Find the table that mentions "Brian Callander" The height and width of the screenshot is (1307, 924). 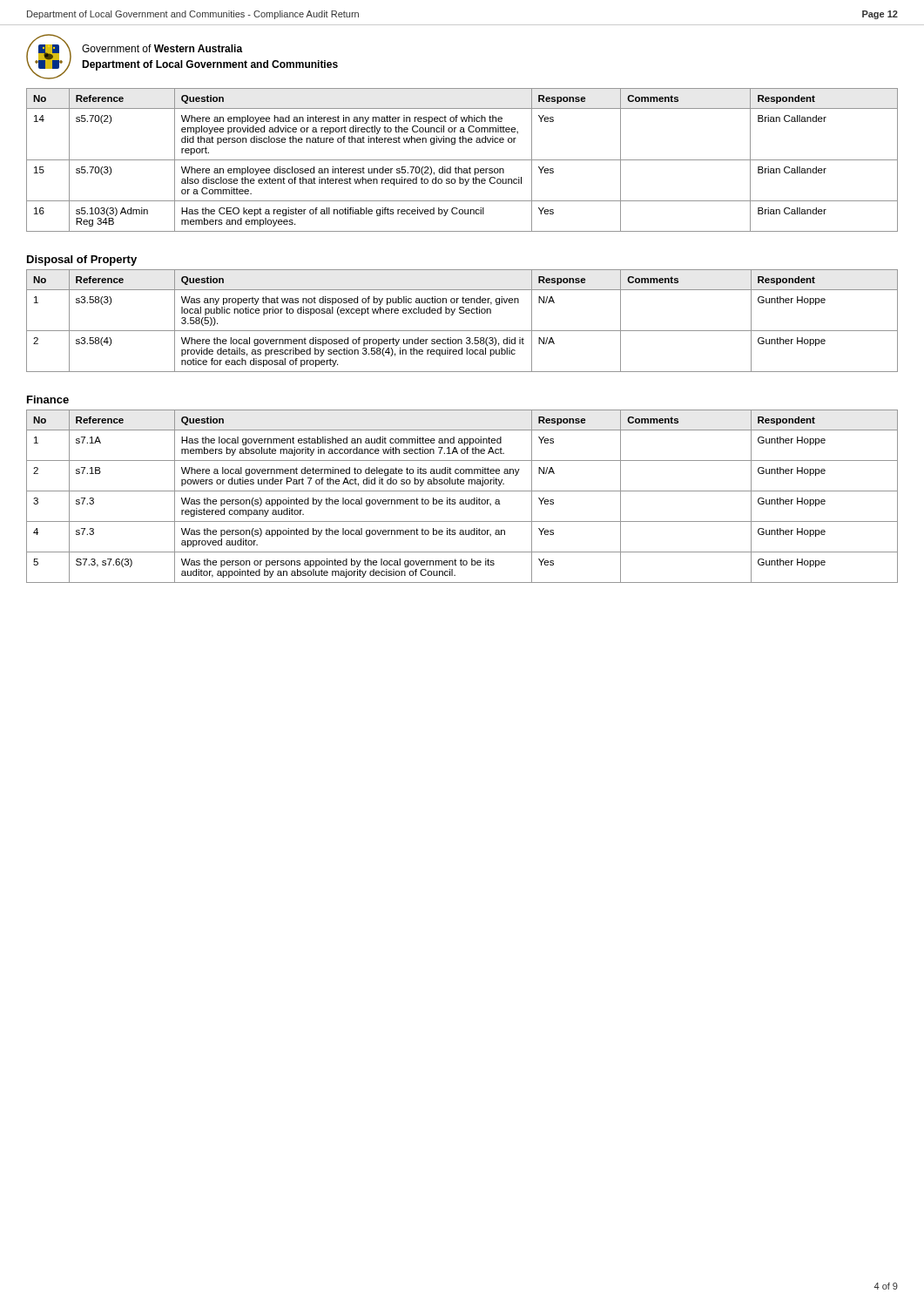(x=462, y=160)
